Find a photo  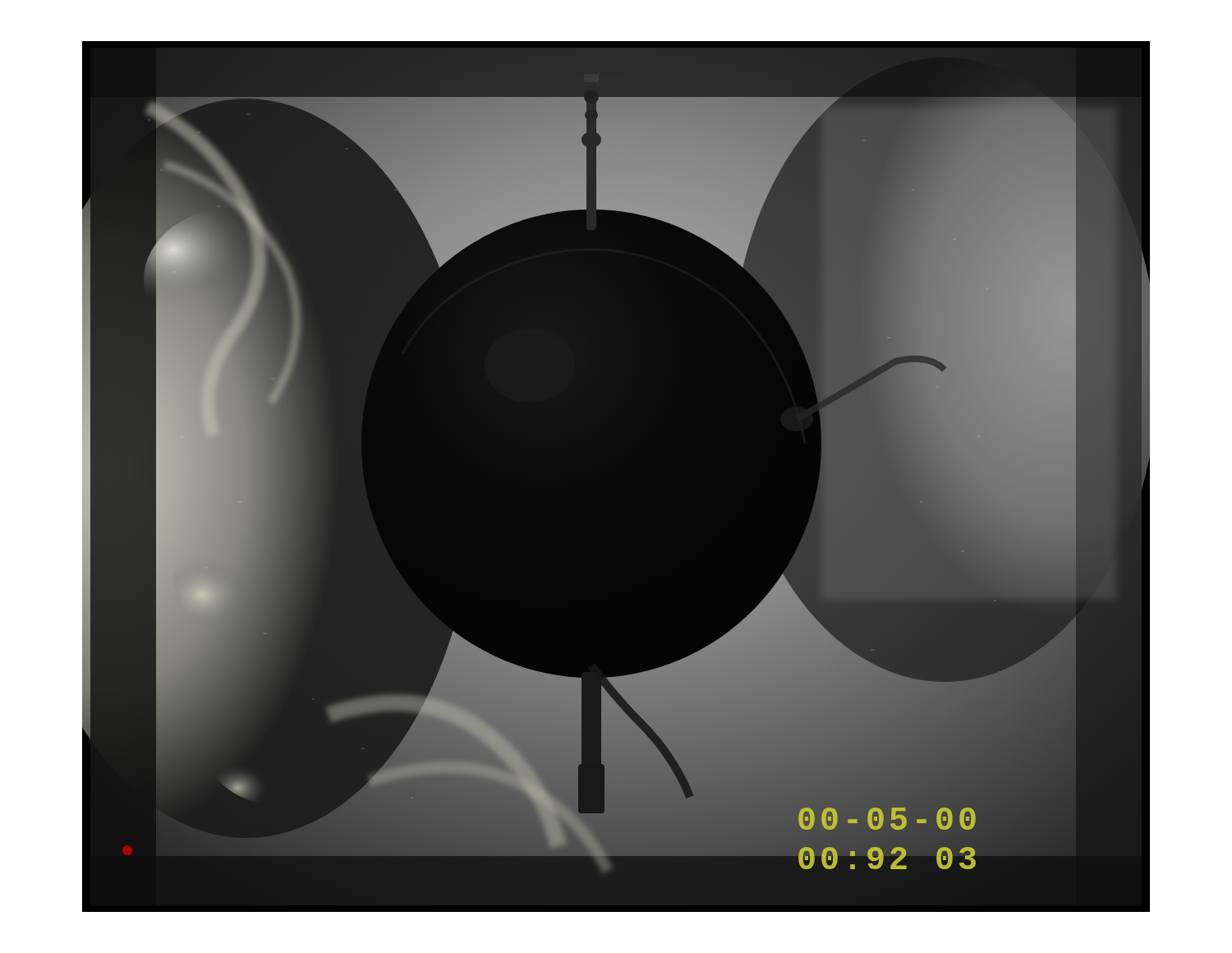point(616,476)
